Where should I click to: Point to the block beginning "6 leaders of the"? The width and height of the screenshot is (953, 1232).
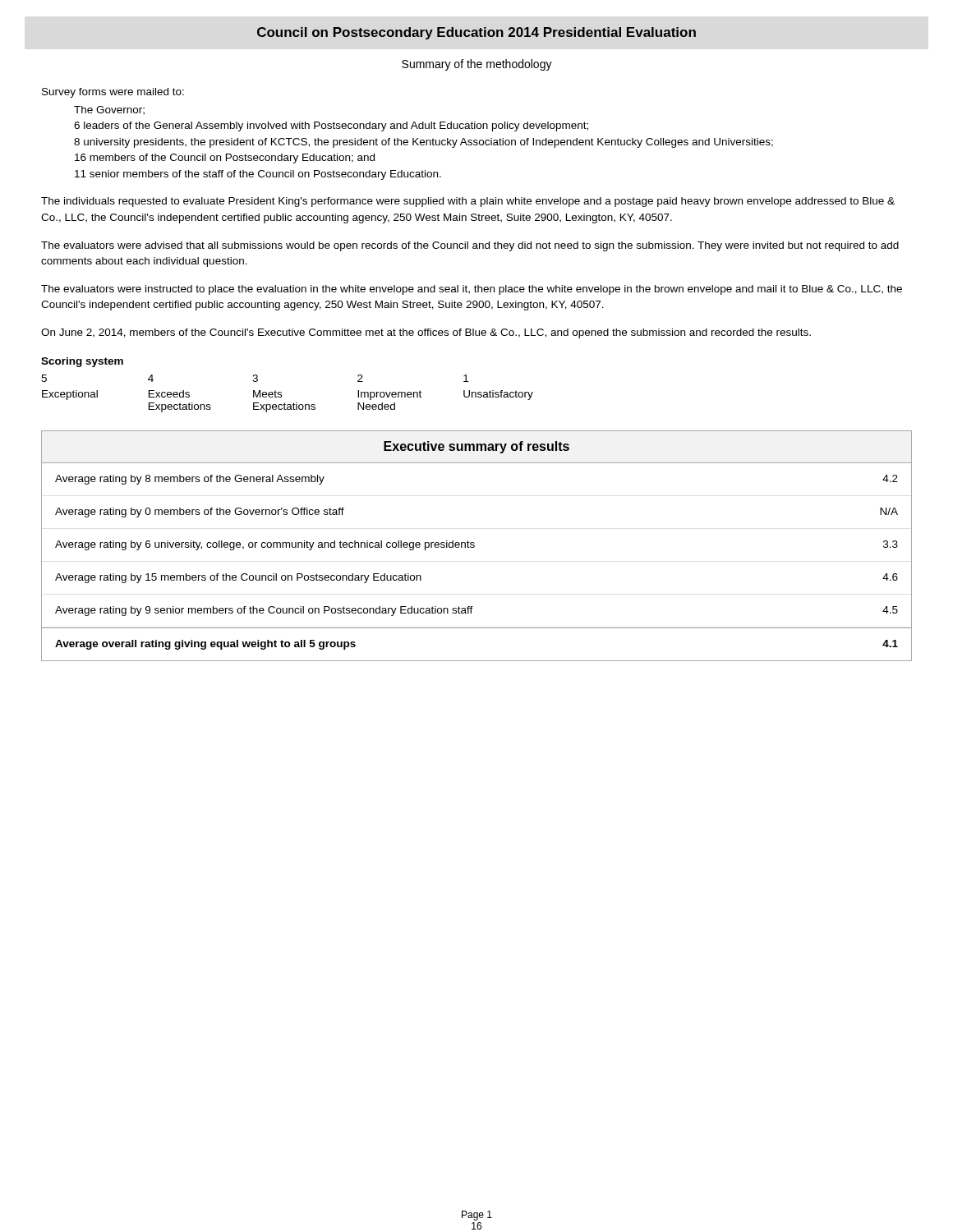[x=332, y=125]
